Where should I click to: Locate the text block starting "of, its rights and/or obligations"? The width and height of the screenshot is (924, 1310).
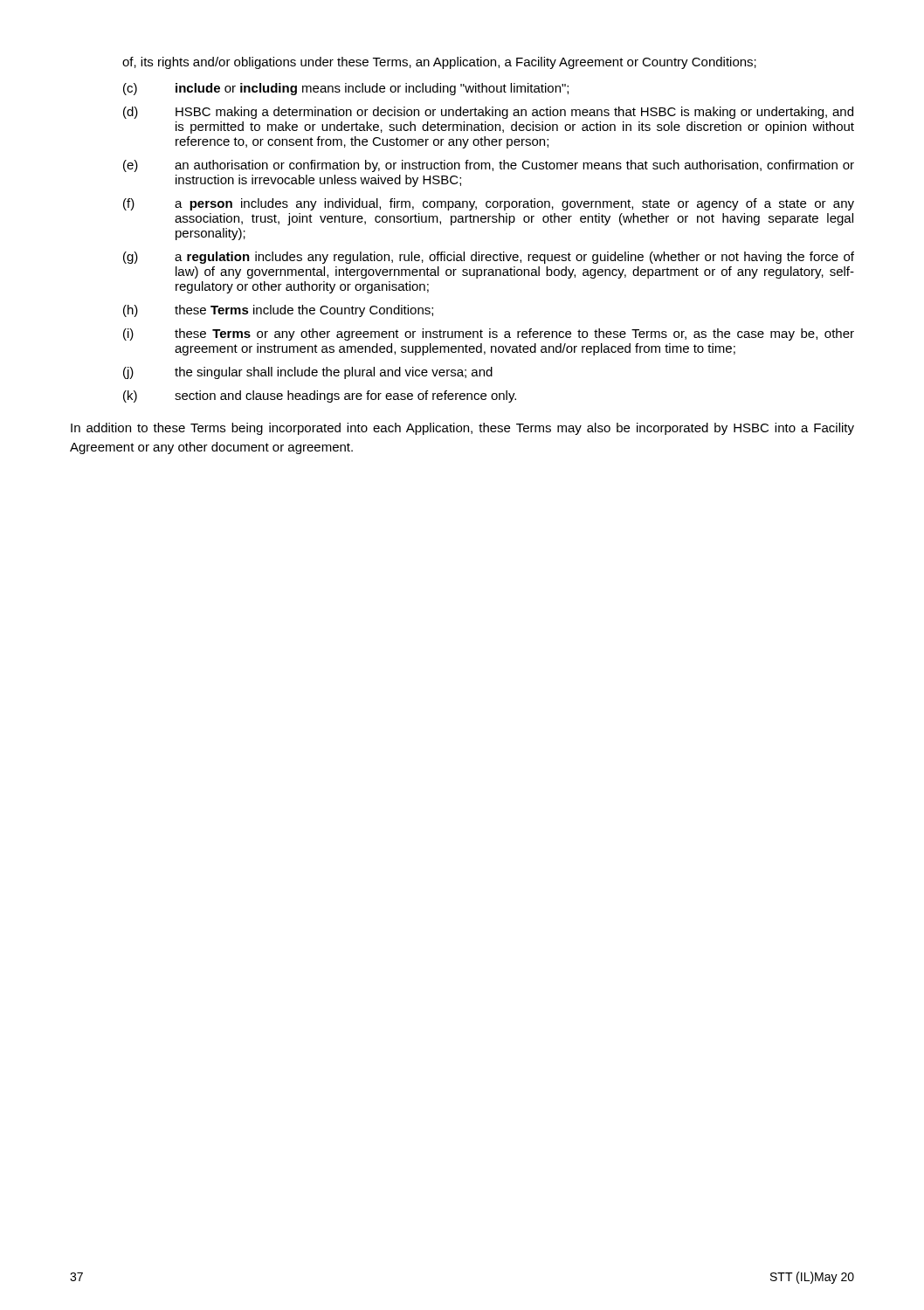440,62
